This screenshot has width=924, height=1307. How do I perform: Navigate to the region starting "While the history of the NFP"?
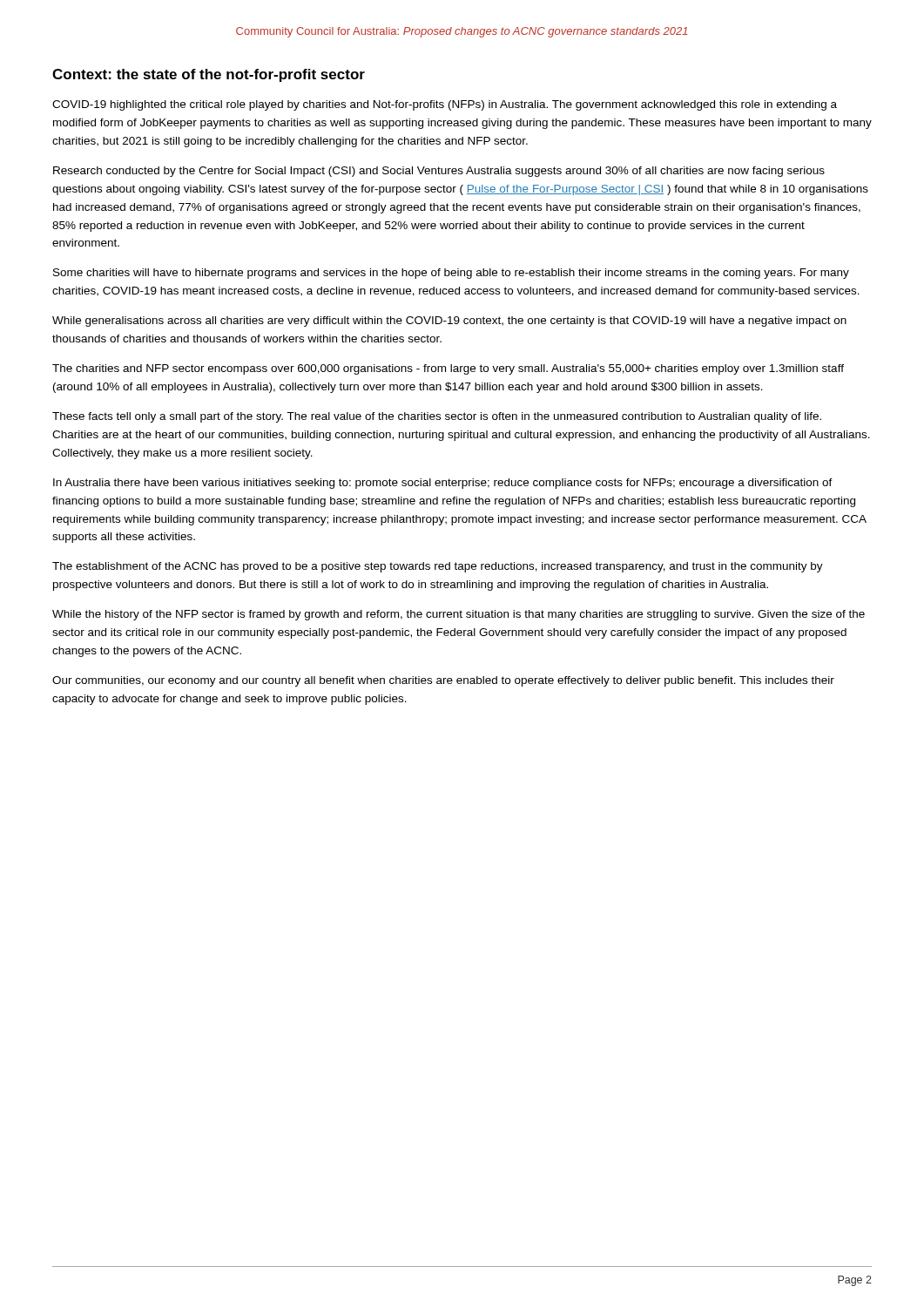(x=459, y=632)
